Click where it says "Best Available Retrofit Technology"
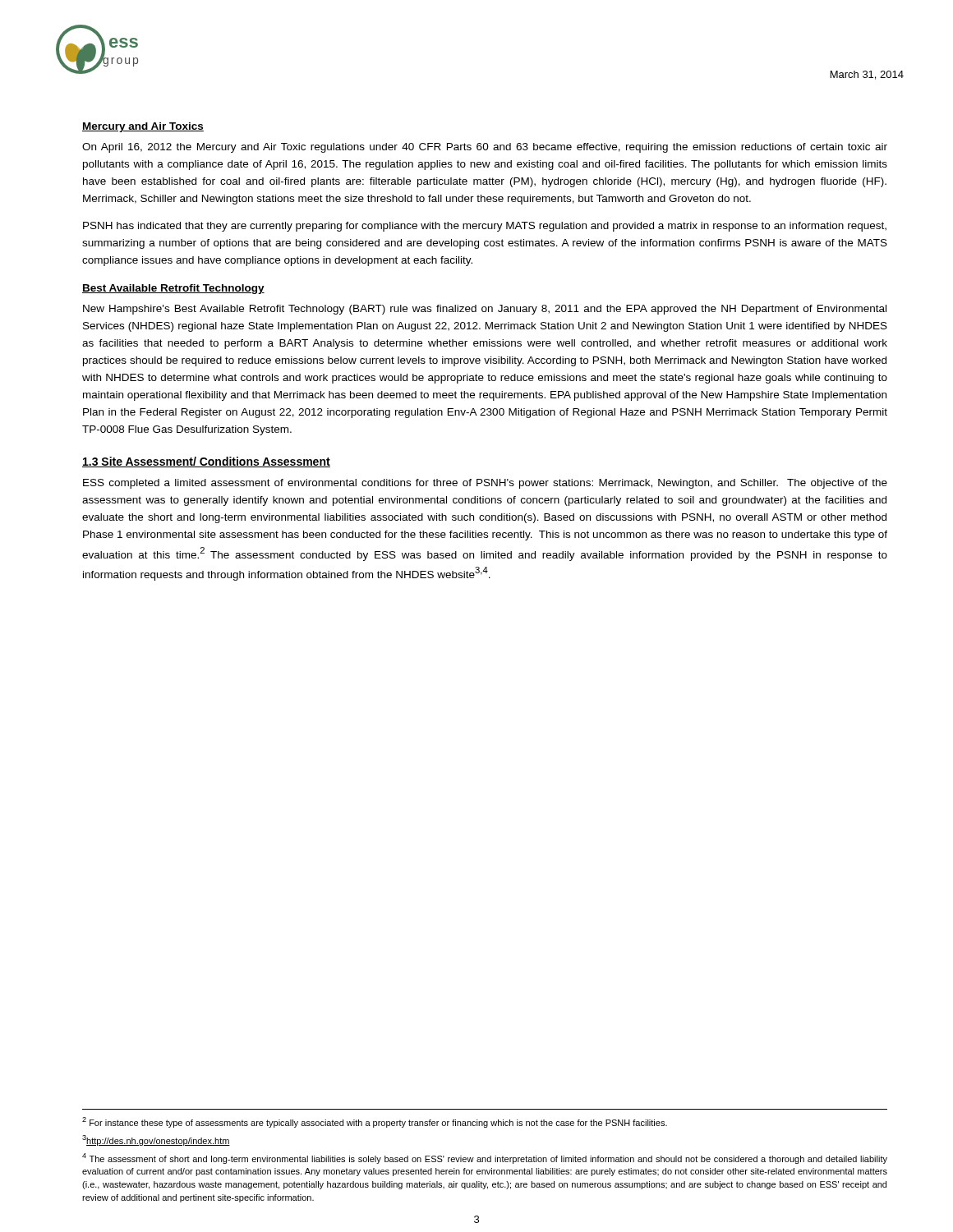 (x=173, y=288)
